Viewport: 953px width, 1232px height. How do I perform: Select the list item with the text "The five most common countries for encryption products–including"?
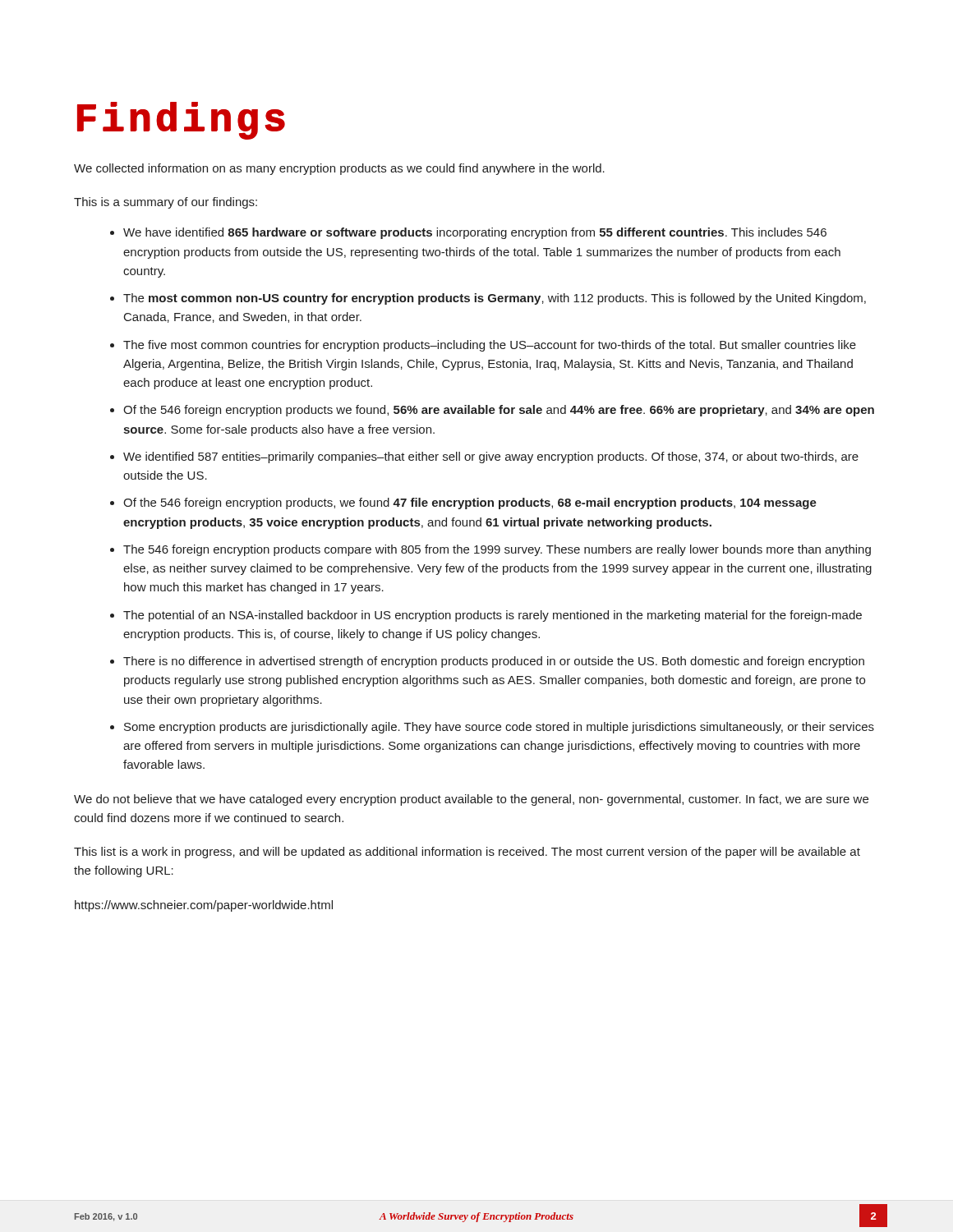pos(490,363)
